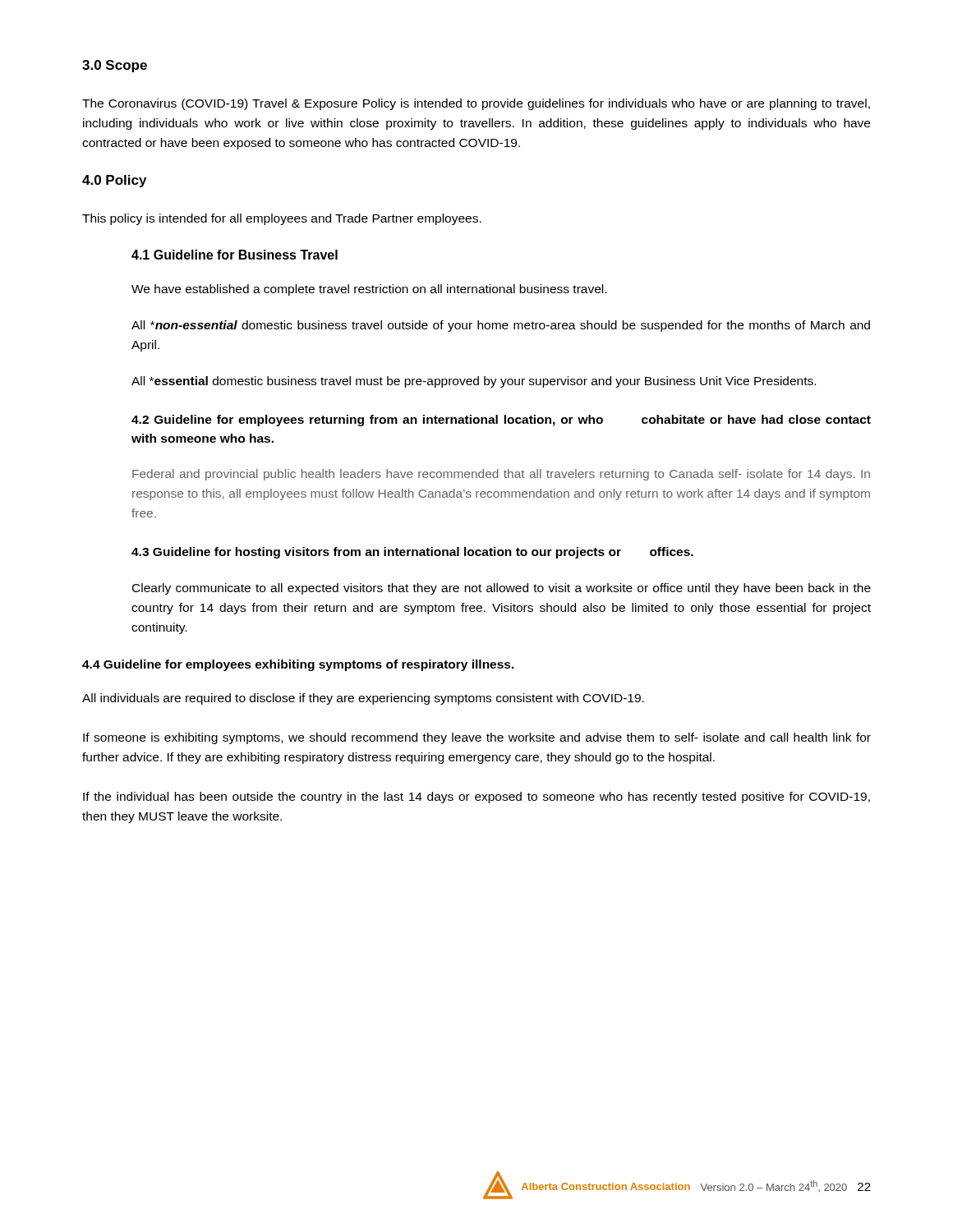This screenshot has height=1232, width=953.
Task: Find the block on this page that starts "If the individual has been"
Action: pos(476,806)
